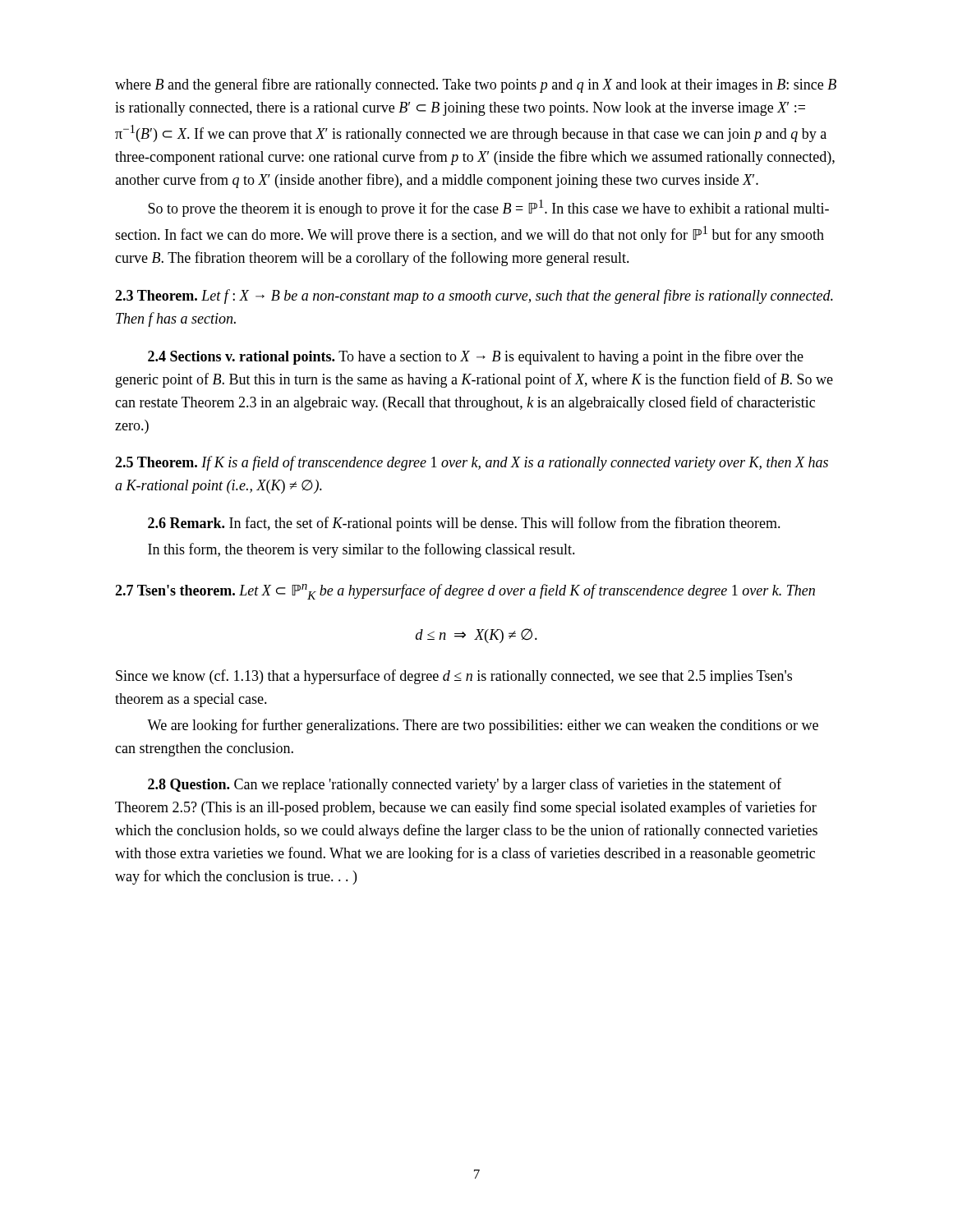Click on the passage starting "So to prove the theorem it is"
Image resolution: width=953 pixels, height=1232 pixels.
click(476, 233)
